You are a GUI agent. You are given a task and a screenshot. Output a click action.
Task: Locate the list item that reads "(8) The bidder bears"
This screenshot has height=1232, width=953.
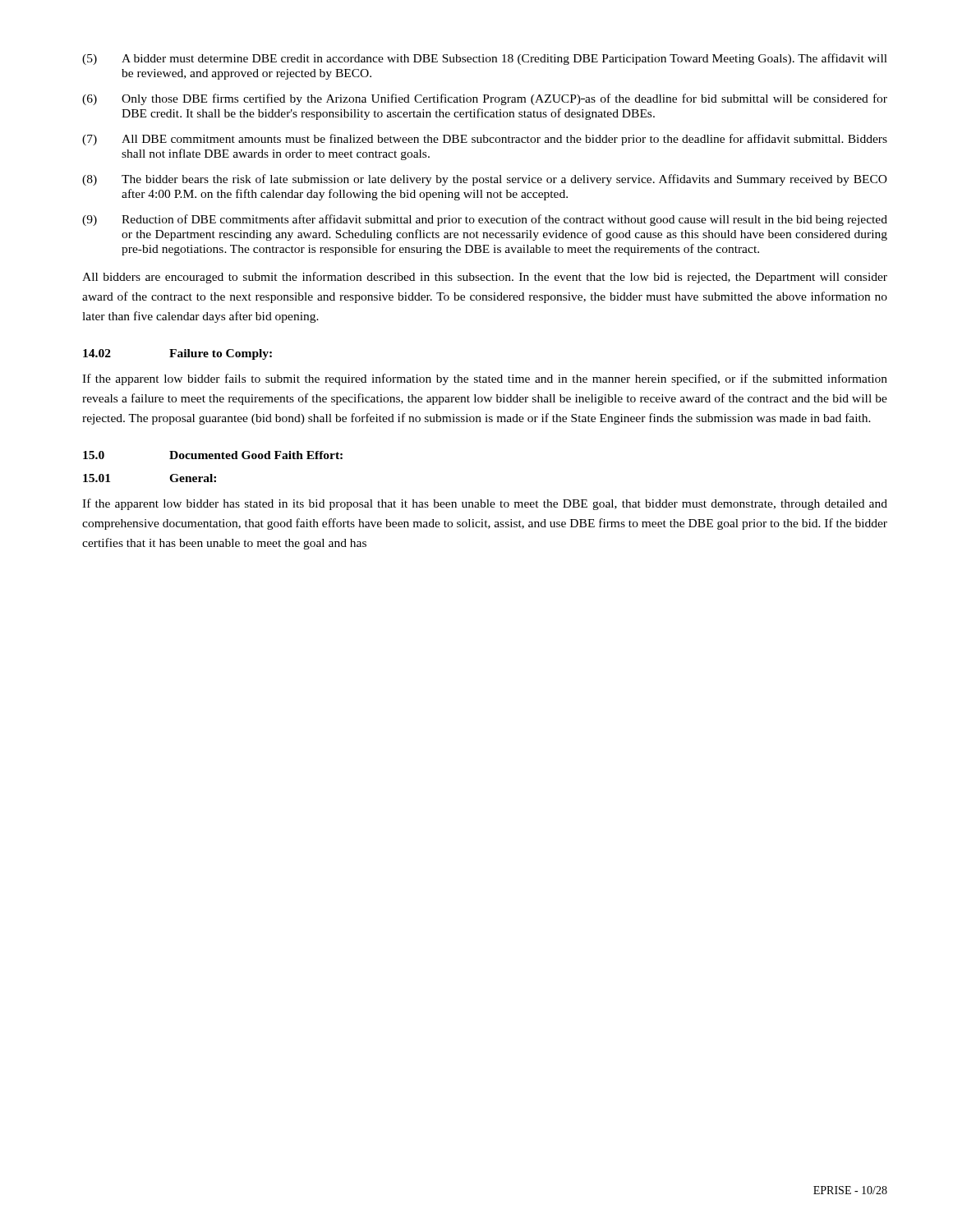click(x=485, y=186)
